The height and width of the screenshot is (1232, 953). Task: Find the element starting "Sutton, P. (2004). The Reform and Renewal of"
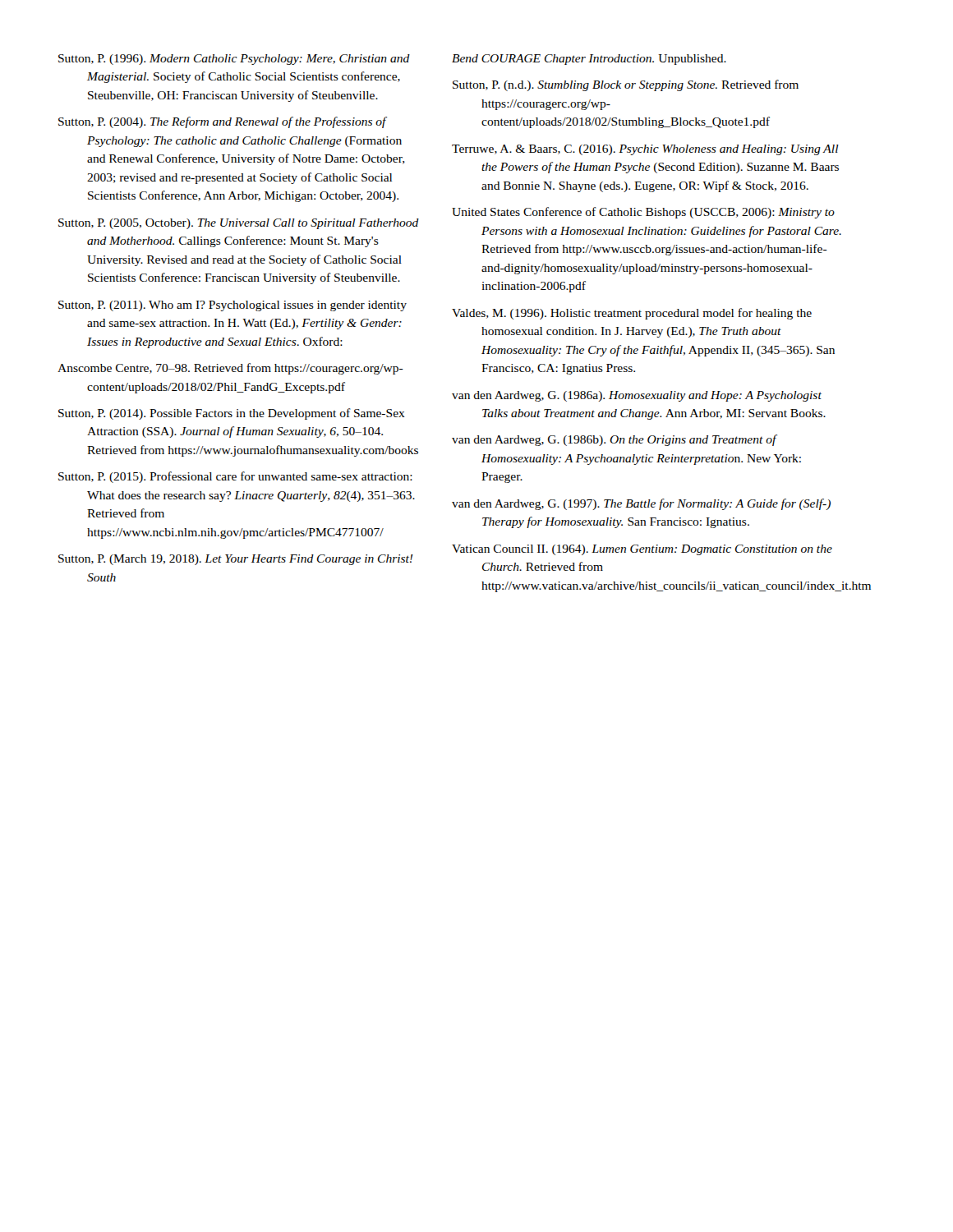point(231,158)
